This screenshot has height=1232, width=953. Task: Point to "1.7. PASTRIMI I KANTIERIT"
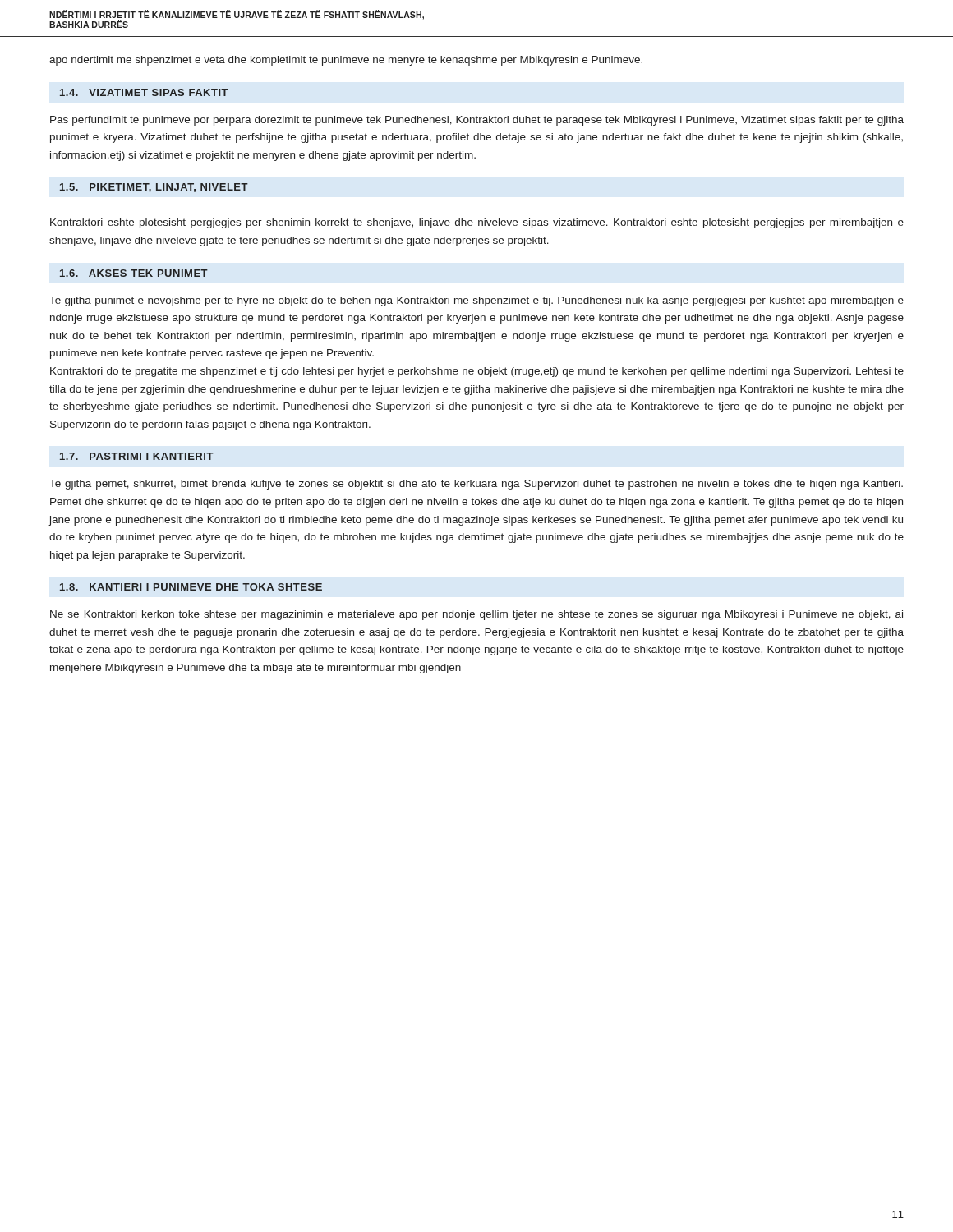point(136,456)
